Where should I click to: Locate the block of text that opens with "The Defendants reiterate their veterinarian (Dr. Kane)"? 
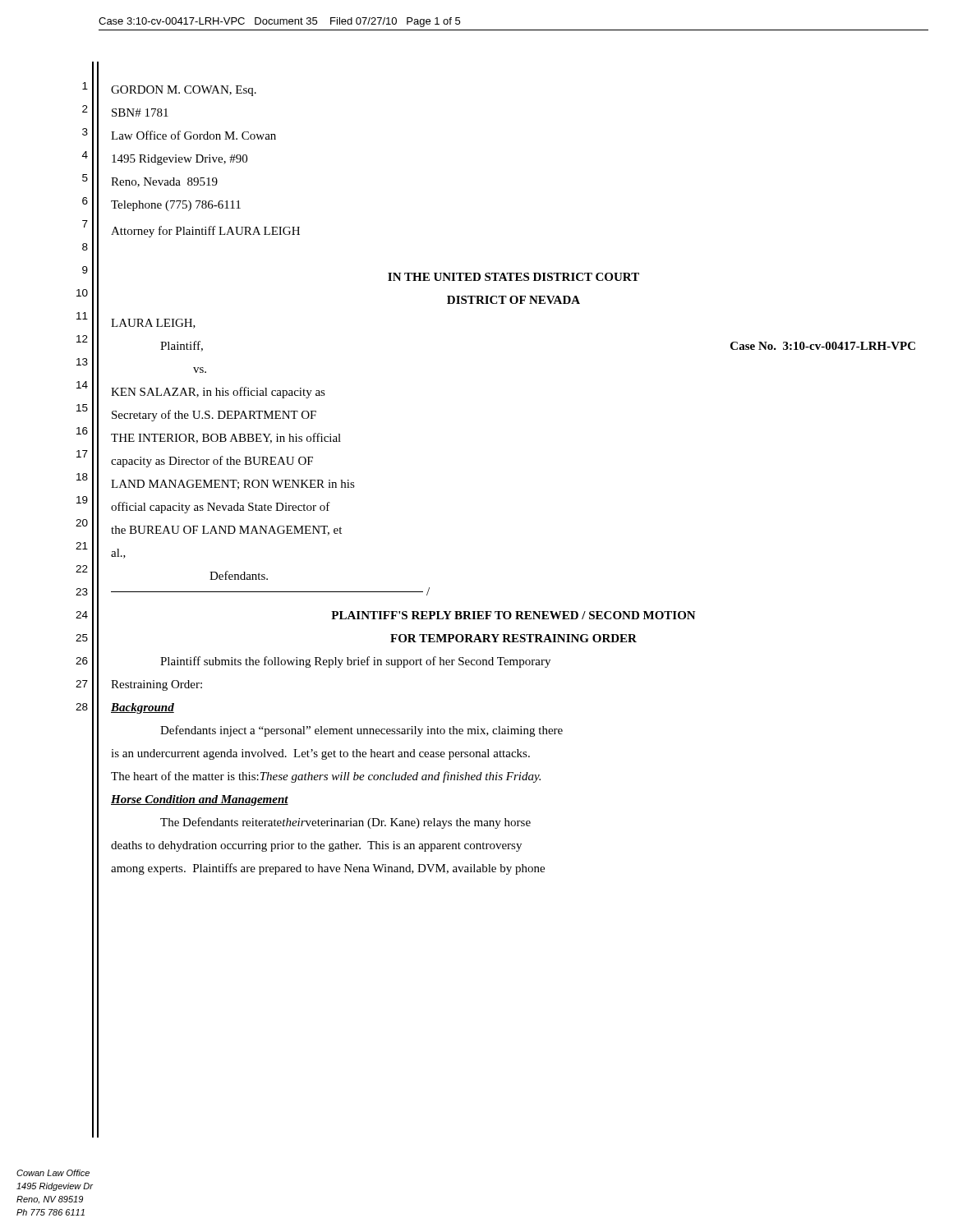pos(346,822)
